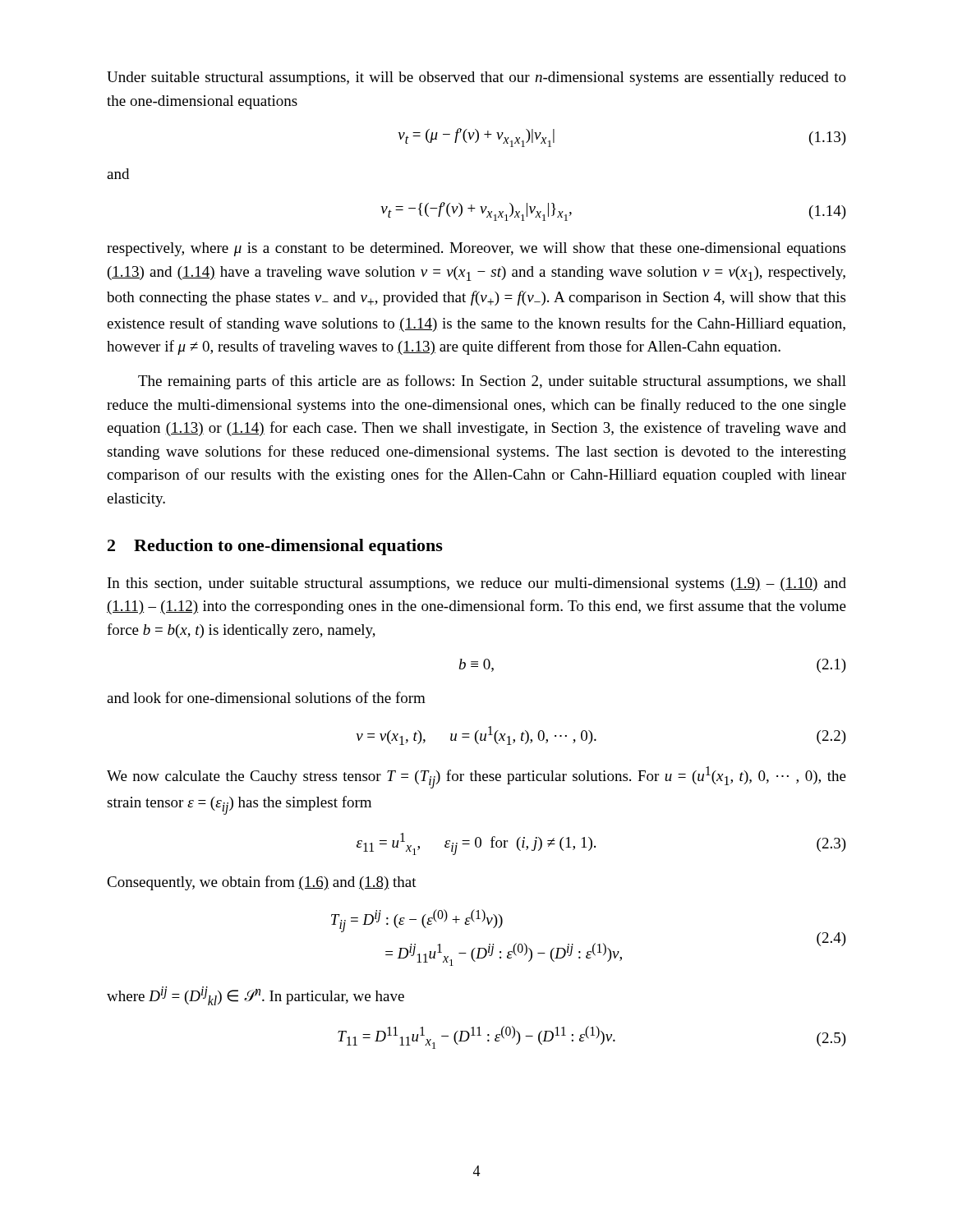Locate the block of text that opens with "In this section, under suitable structural"
This screenshot has height=1232, width=953.
pos(476,607)
